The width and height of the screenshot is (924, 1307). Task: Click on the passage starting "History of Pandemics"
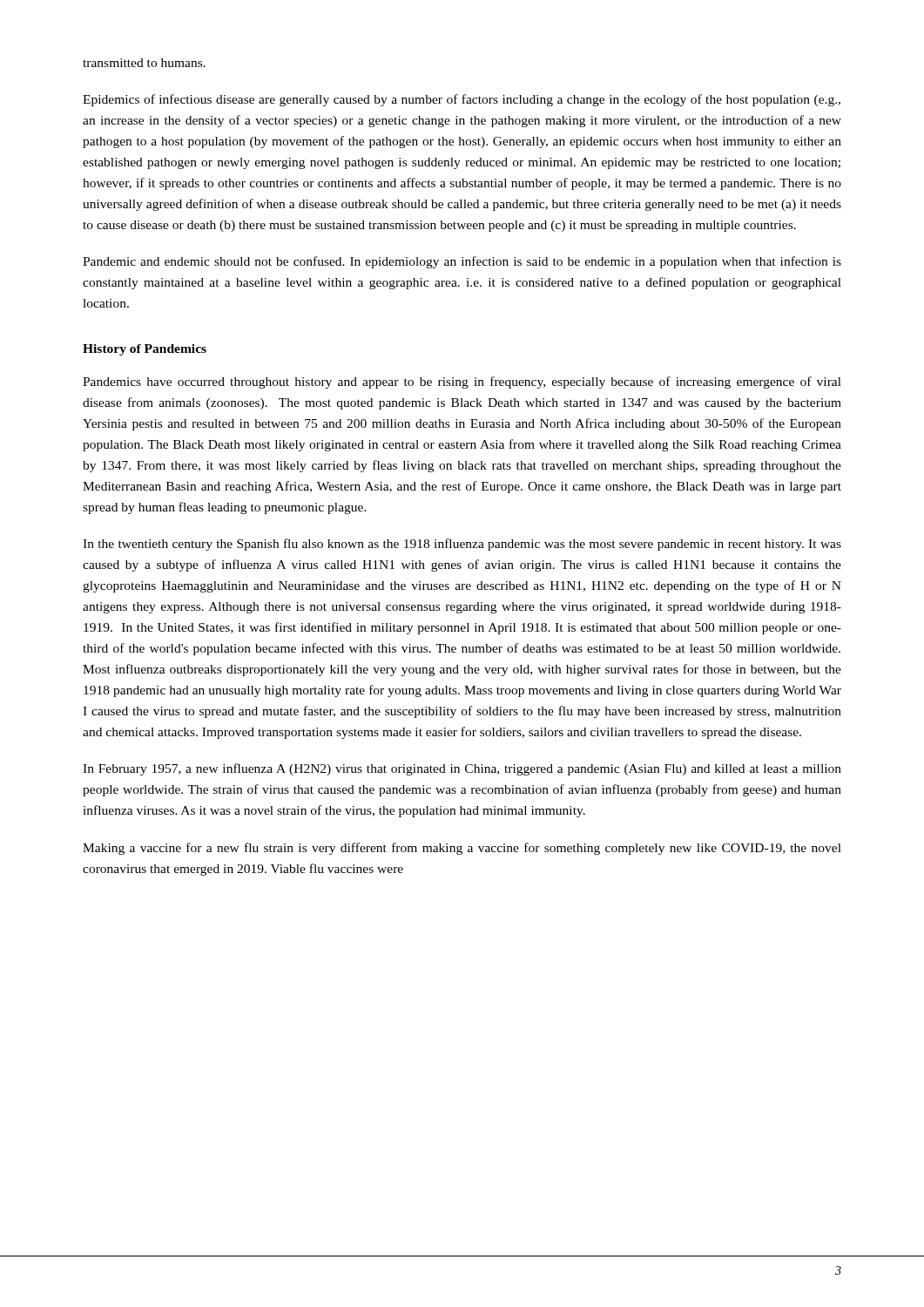point(145,348)
